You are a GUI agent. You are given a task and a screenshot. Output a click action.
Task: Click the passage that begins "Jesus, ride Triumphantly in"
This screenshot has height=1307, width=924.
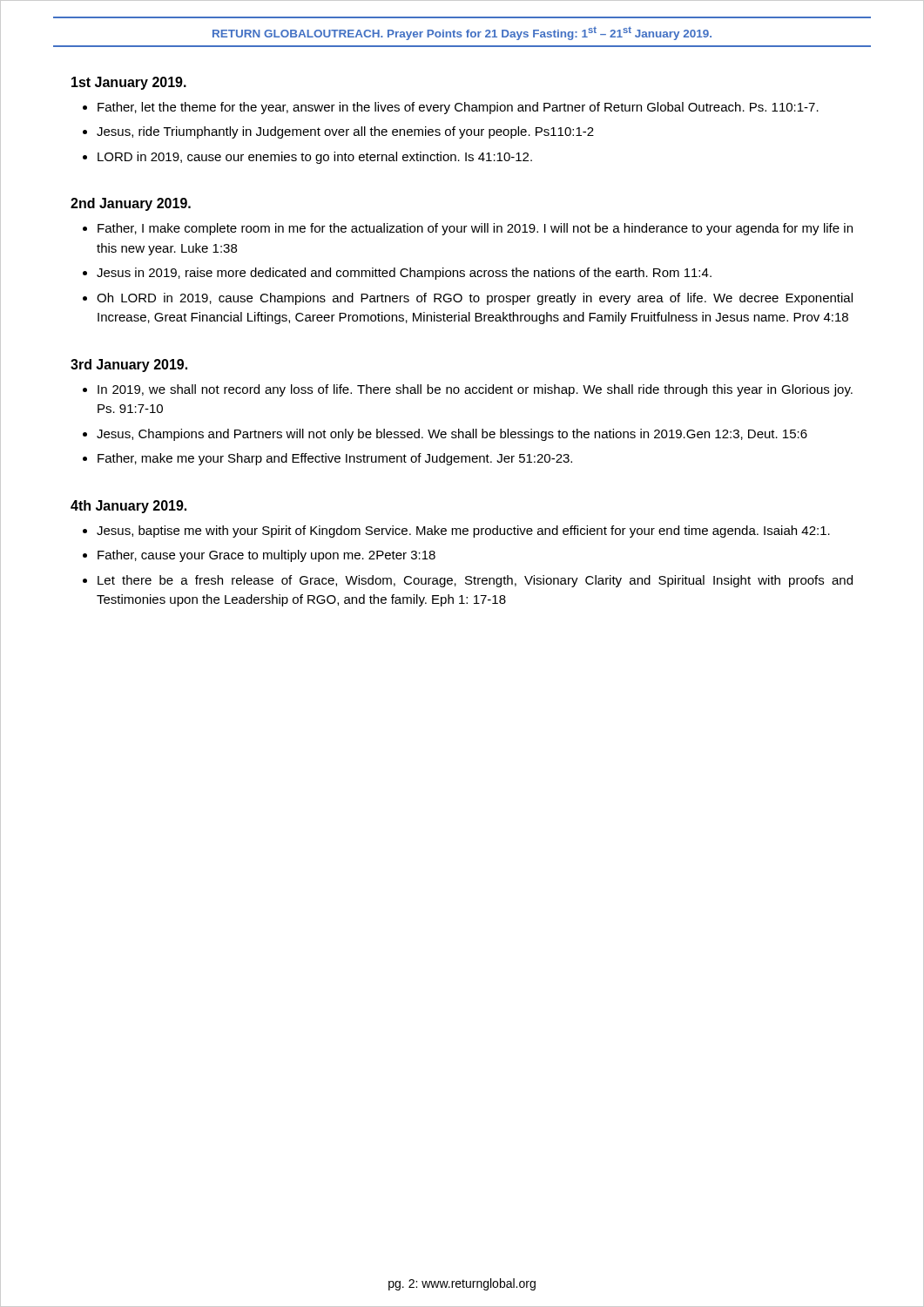click(x=345, y=131)
